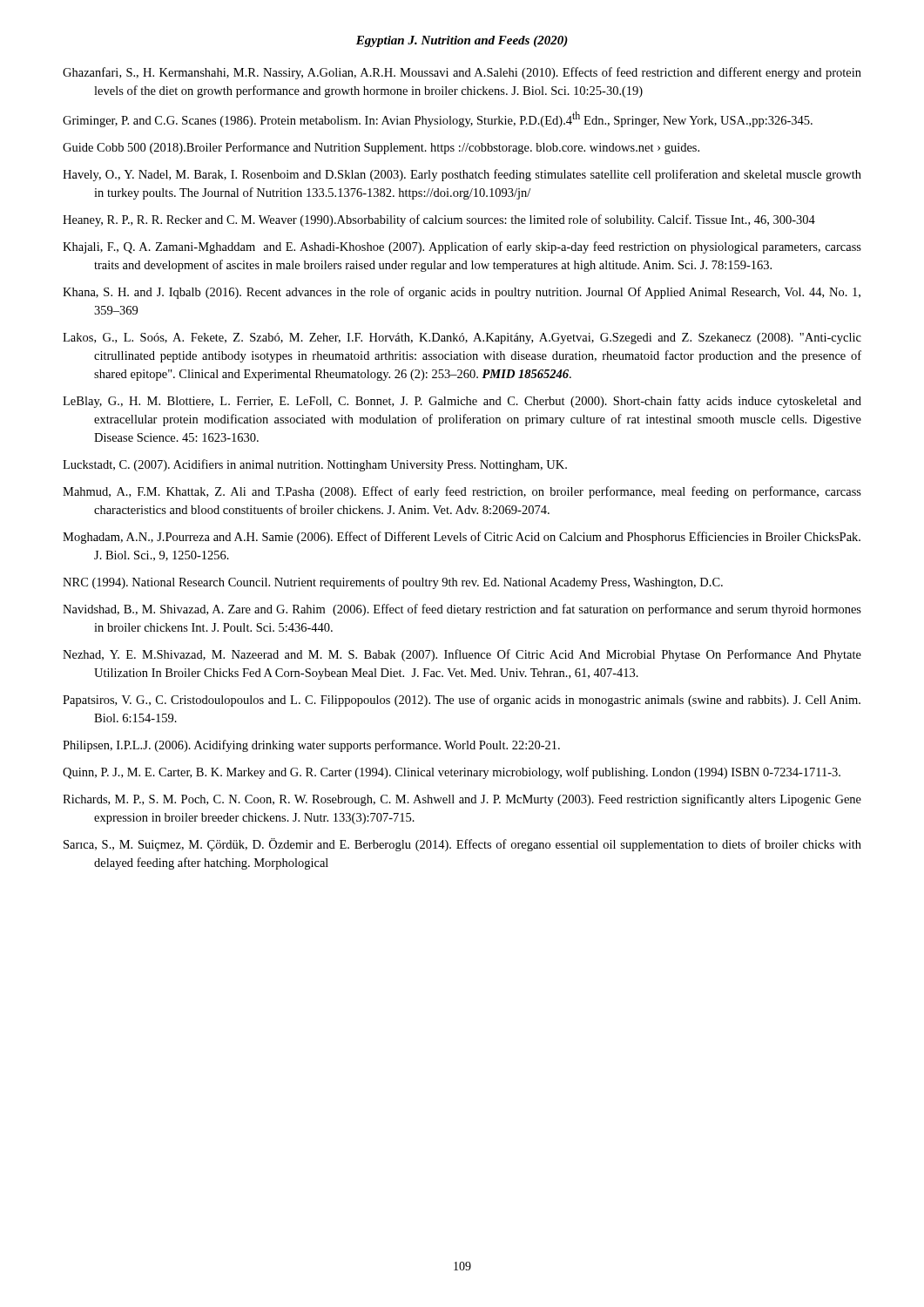This screenshot has width=924, height=1307.
Task: Locate the block of text that opens with "LeBlay, G., H. M. Blottiere, L. Ferrier, E."
Action: tap(462, 420)
